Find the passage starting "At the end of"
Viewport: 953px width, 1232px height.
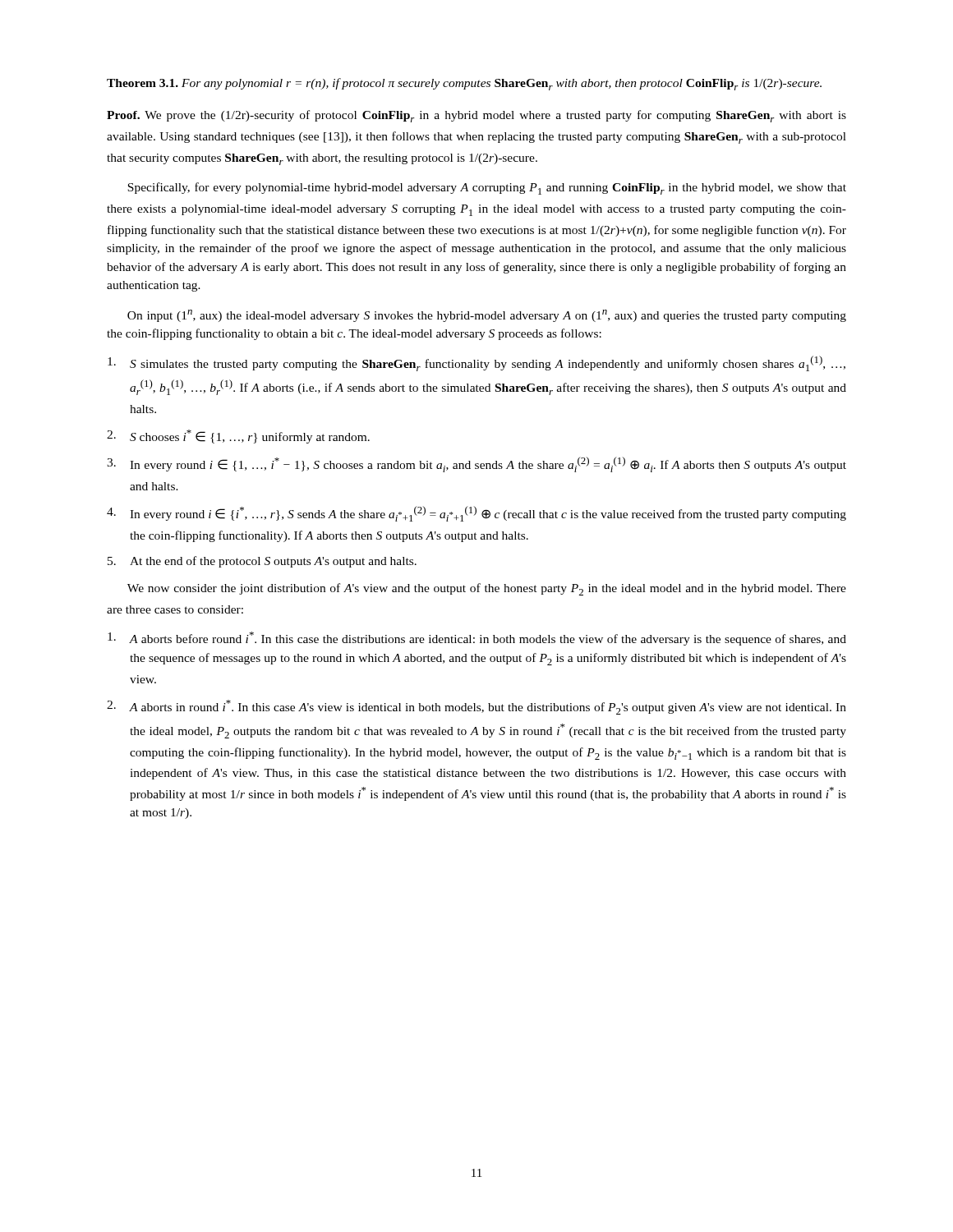pos(273,562)
